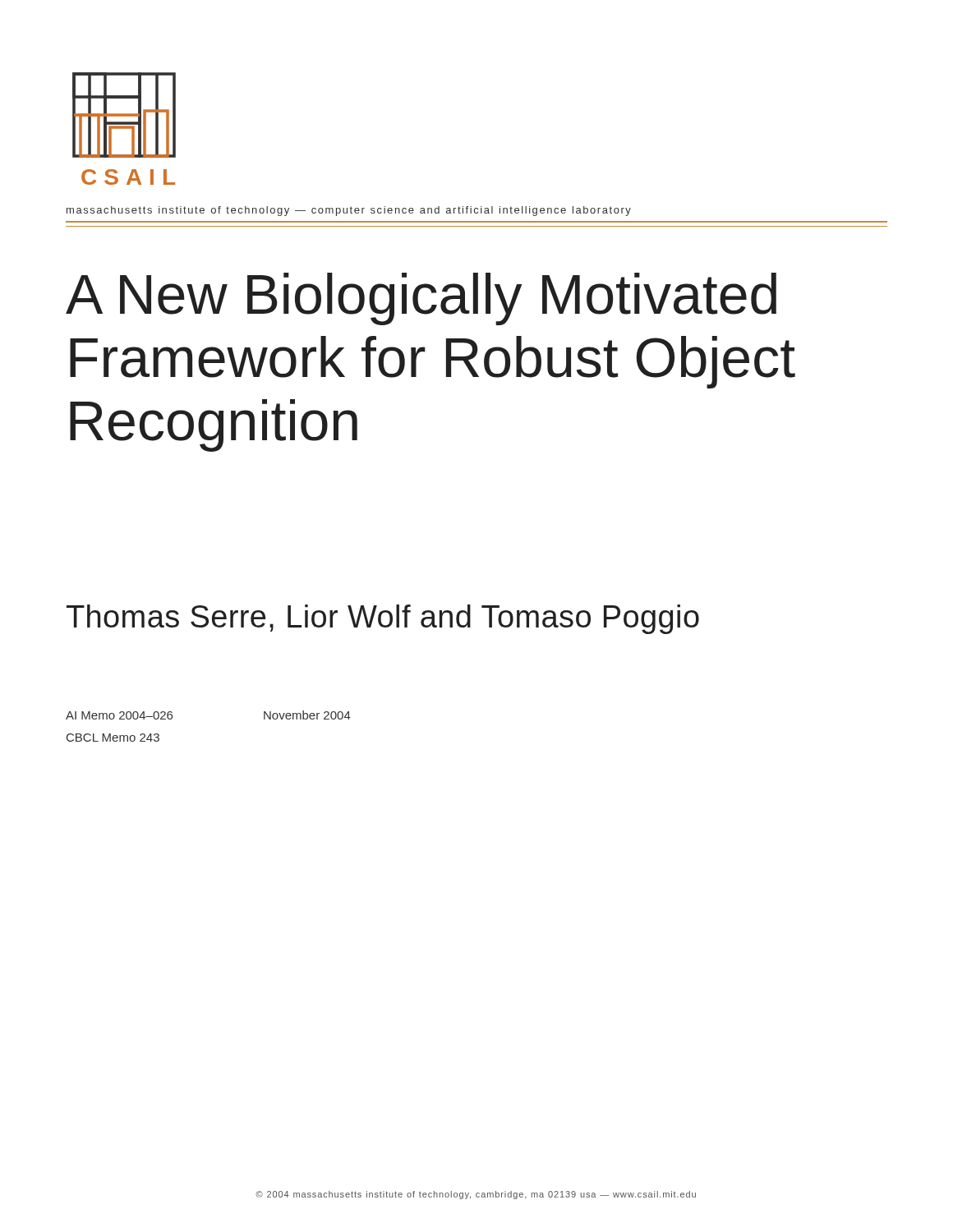Screen dimensions: 1232x953
Task: Where does it say "November 2004"?
Action: [x=307, y=716]
